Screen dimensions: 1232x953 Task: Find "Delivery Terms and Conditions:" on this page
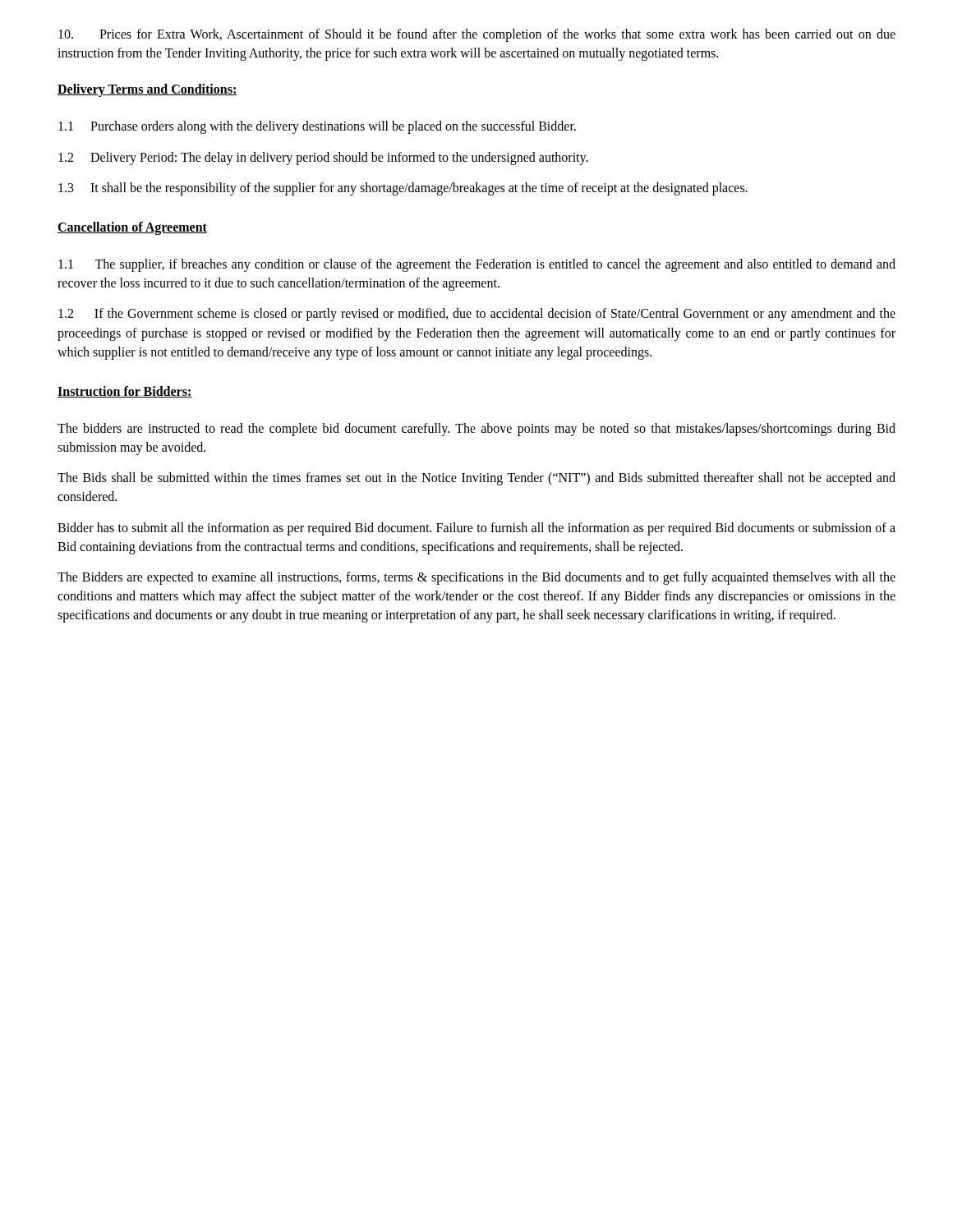(147, 89)
